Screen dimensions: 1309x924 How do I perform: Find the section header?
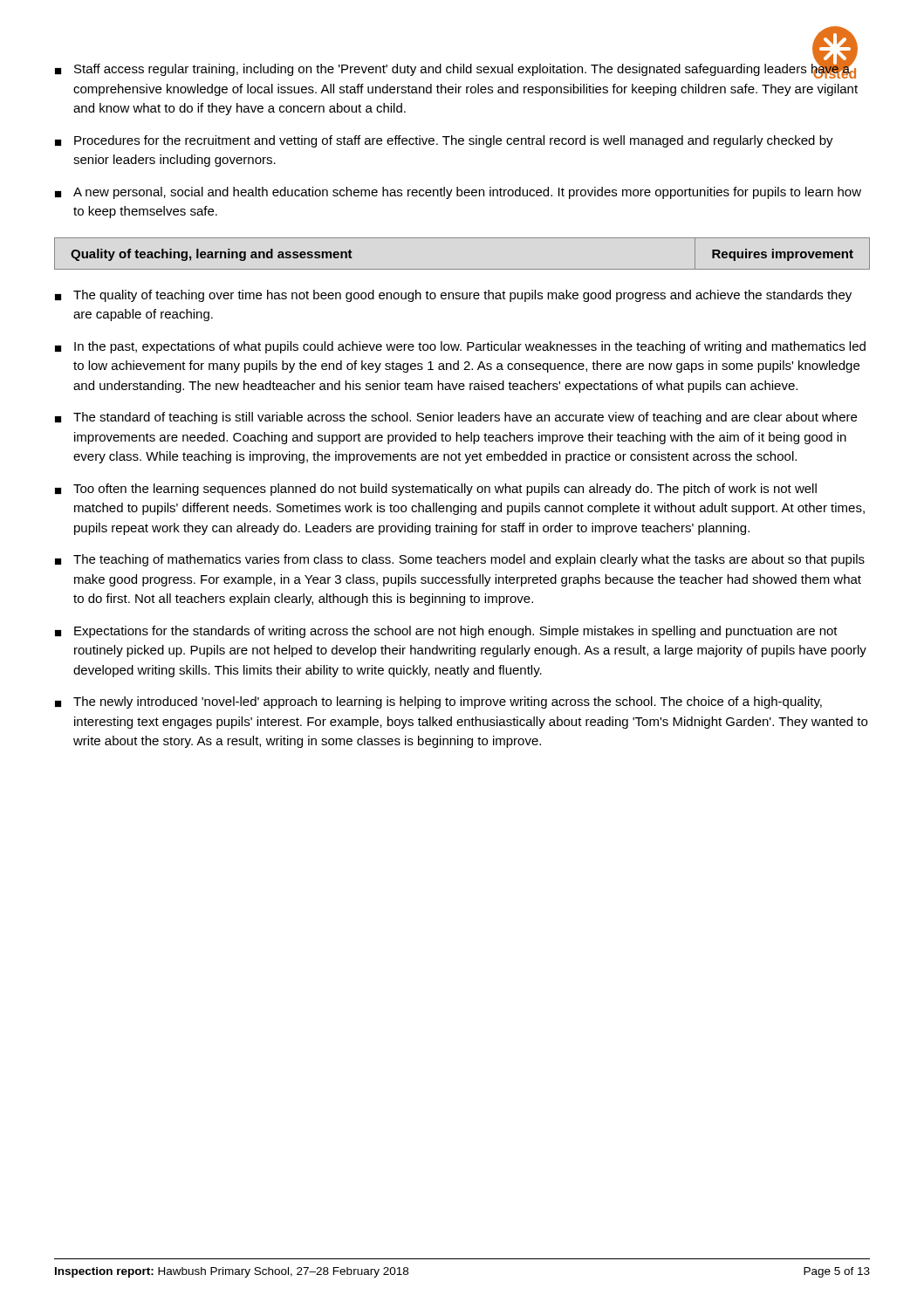pyautogui.click(x=462, y=253)
